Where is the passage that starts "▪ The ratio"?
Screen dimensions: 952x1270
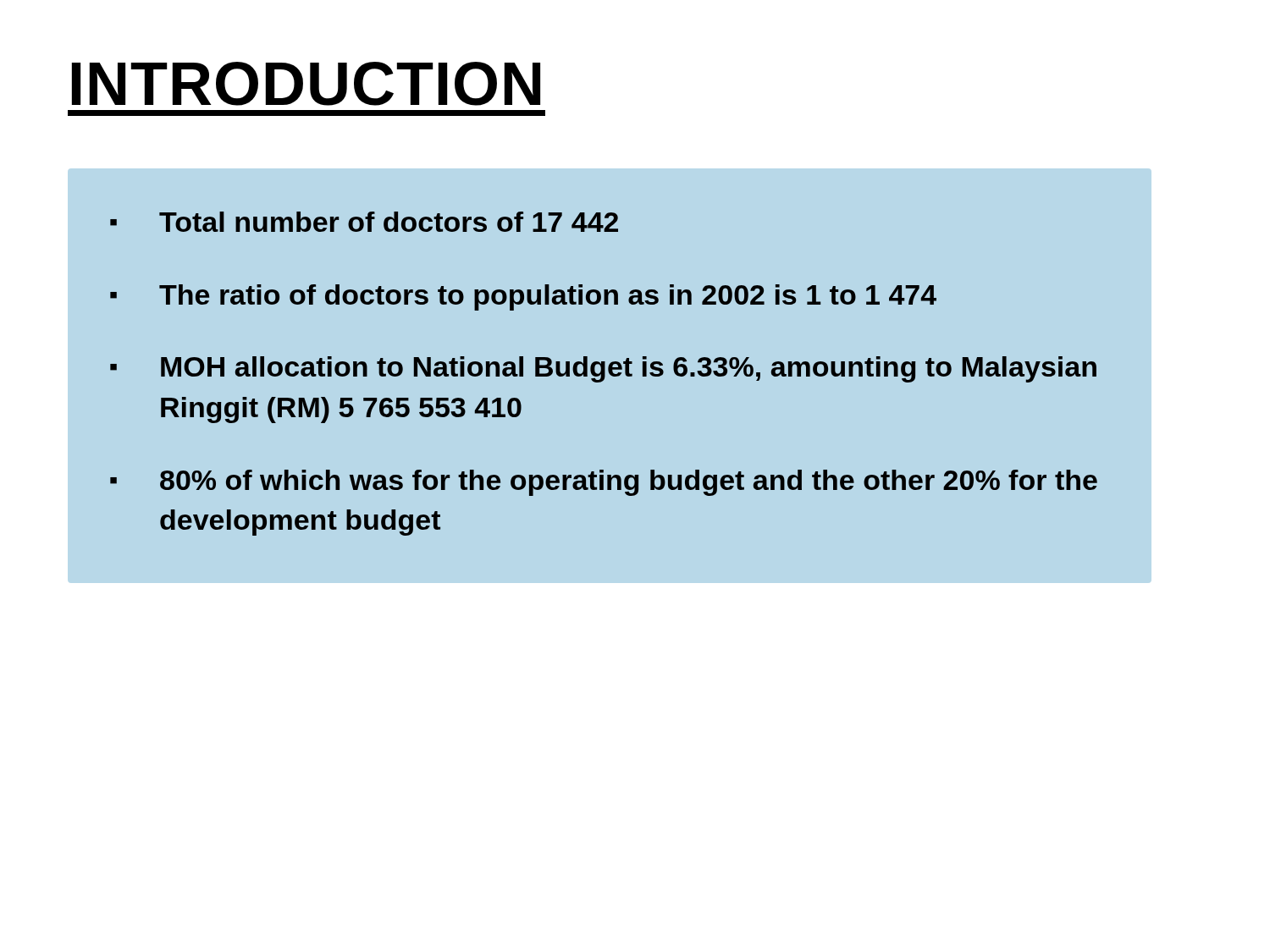(x=519, y=295)
